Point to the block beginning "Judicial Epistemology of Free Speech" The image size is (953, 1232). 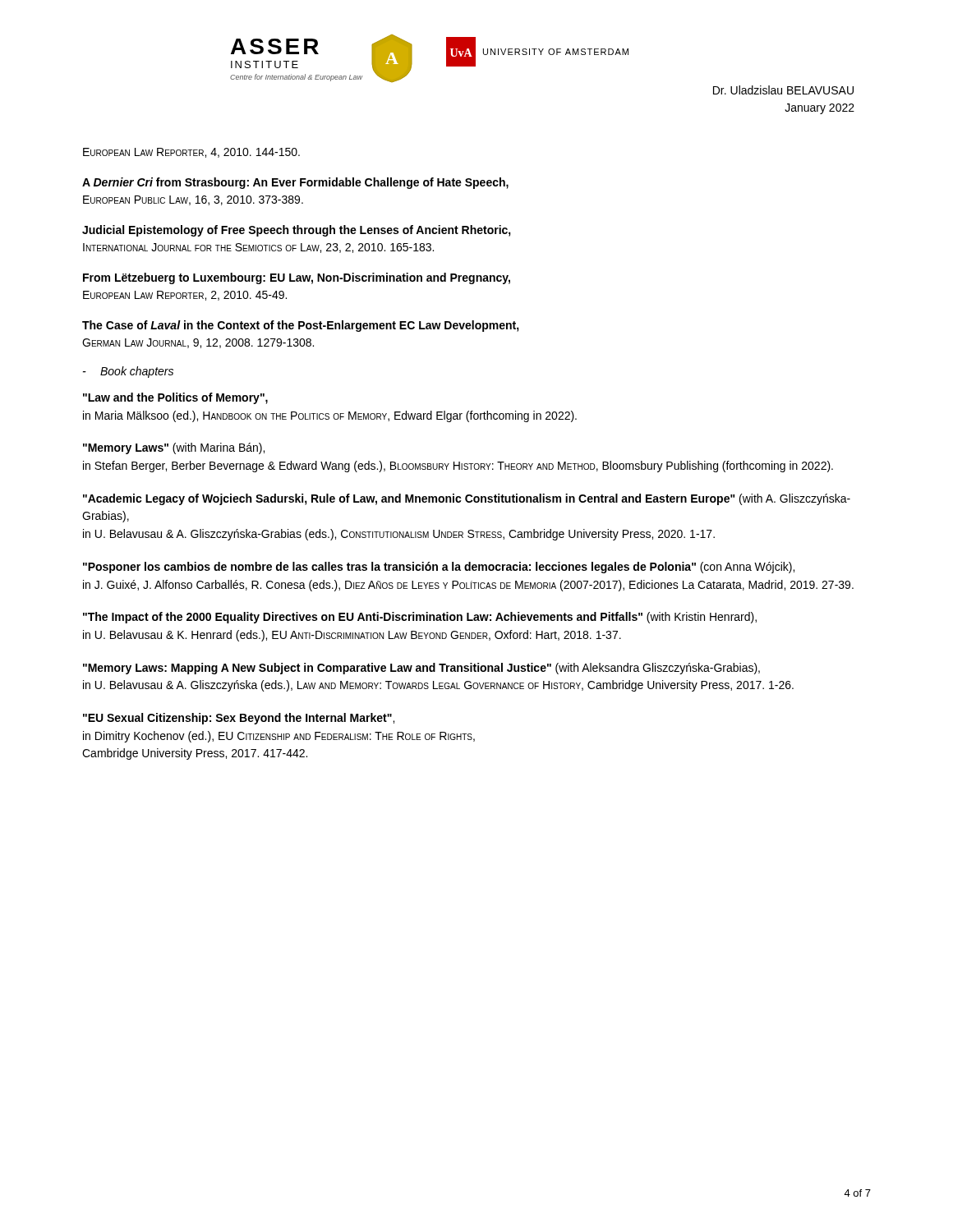click(x=297, y=239)
